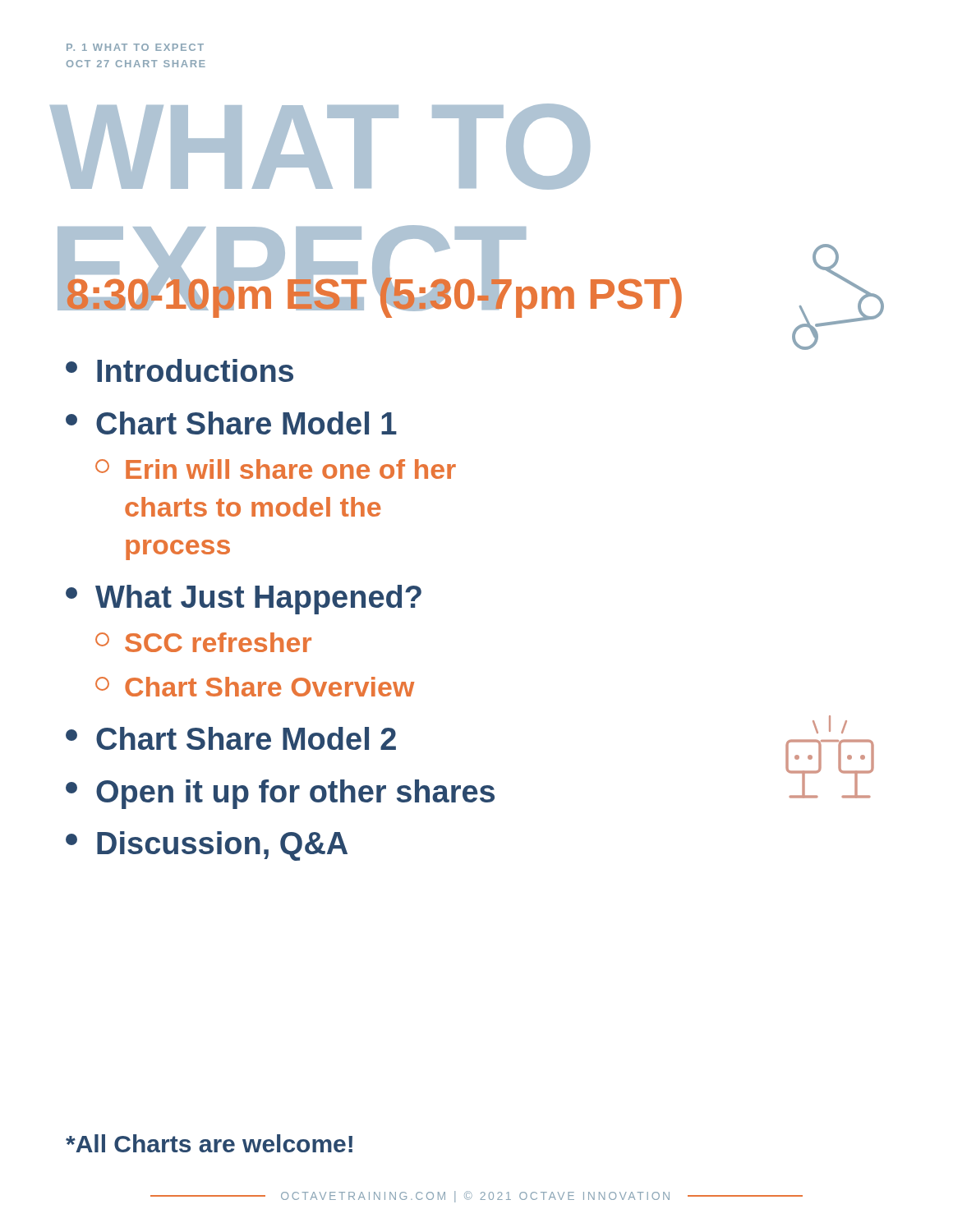Screen dimensions: 1232x953
Task: Point to "8:30-10pm EST (5:30-7pm PST)"
Action: [x=375, y=294]
